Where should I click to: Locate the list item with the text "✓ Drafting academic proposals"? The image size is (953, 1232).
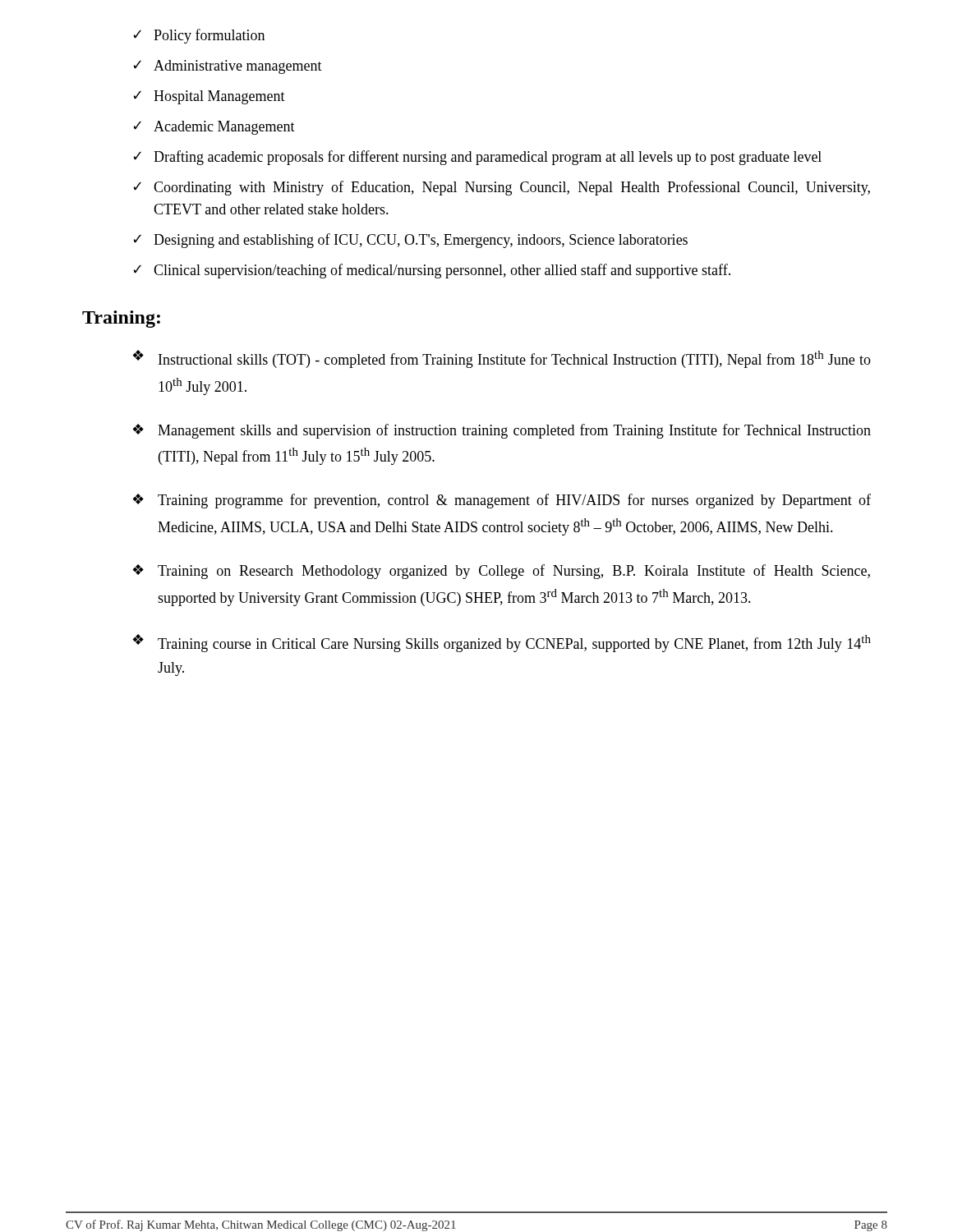[501, 157]
